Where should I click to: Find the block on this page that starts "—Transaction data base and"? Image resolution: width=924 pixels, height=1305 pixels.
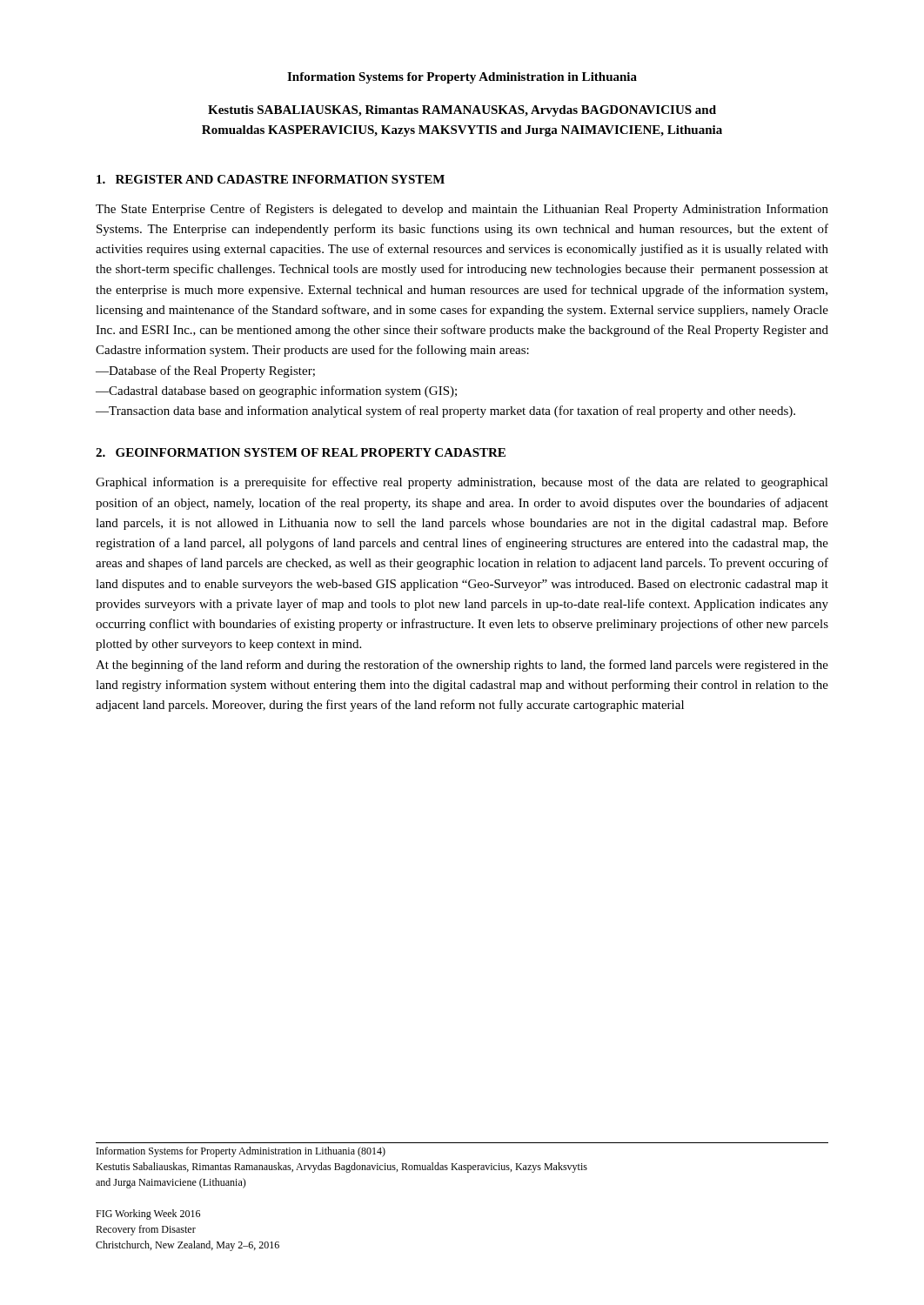tap(446, 411)
